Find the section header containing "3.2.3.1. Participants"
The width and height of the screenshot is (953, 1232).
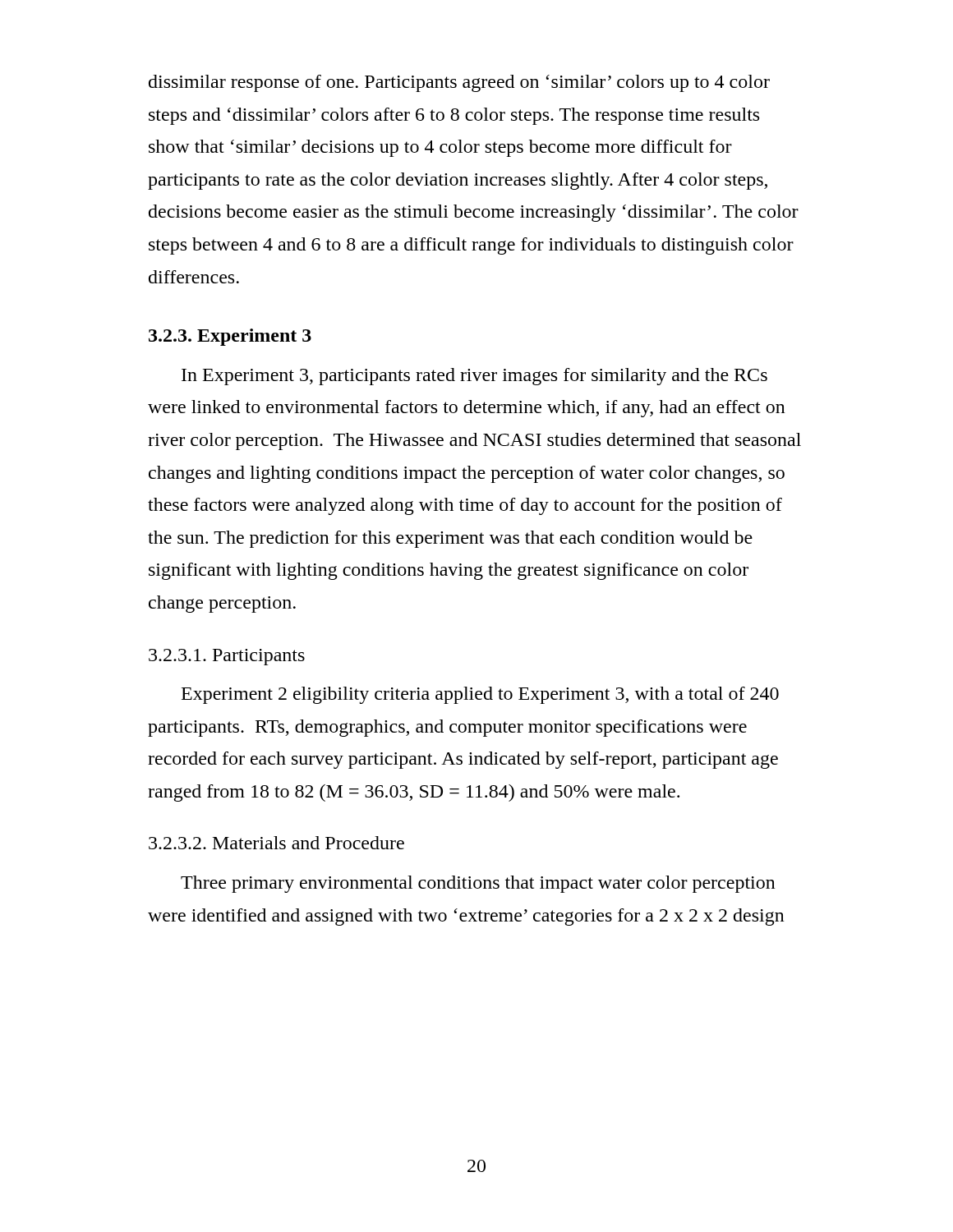pyautogui.click(x=226, y=654)
